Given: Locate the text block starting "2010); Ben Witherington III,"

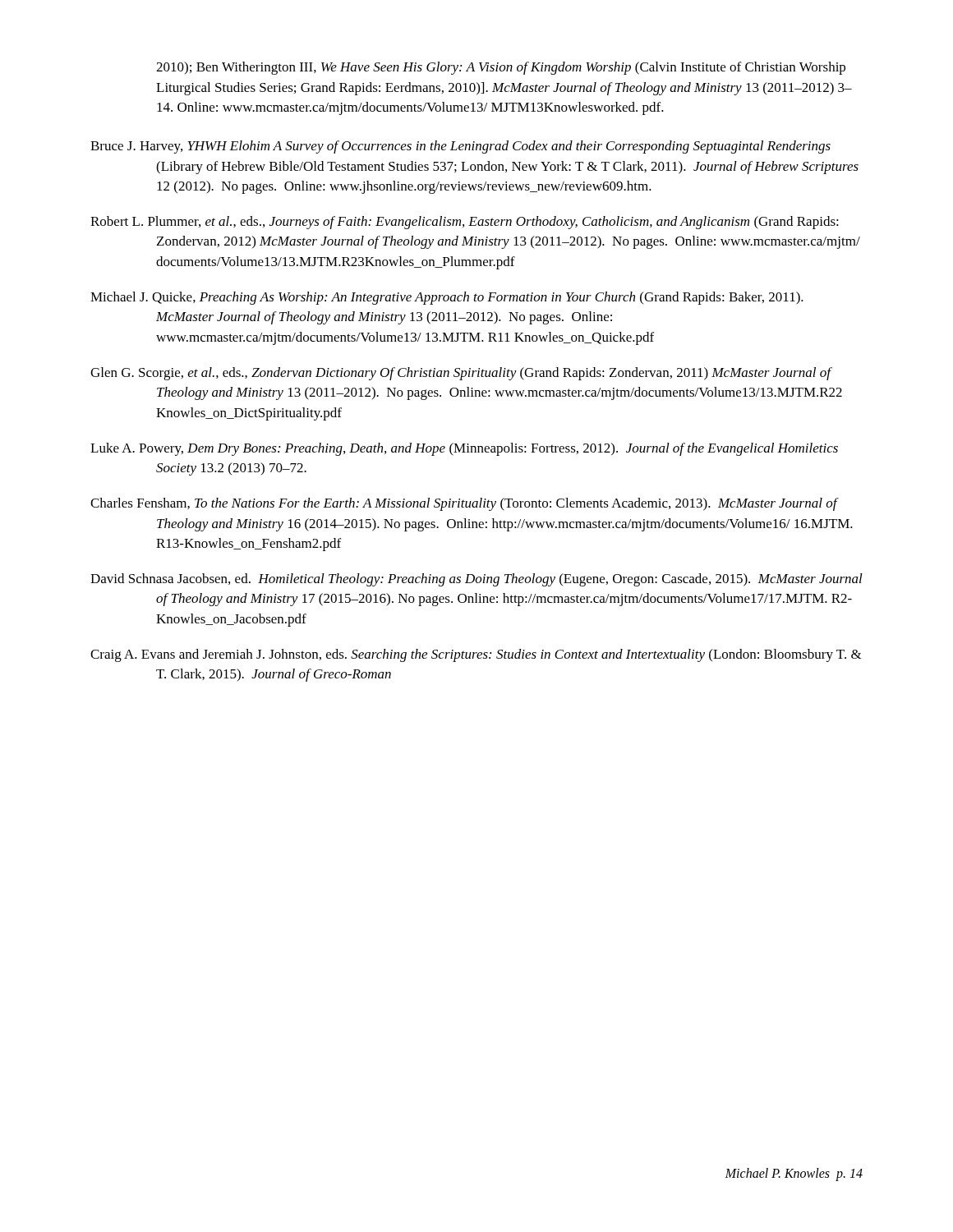Looking at the screenshot, I should pos(504,87).
